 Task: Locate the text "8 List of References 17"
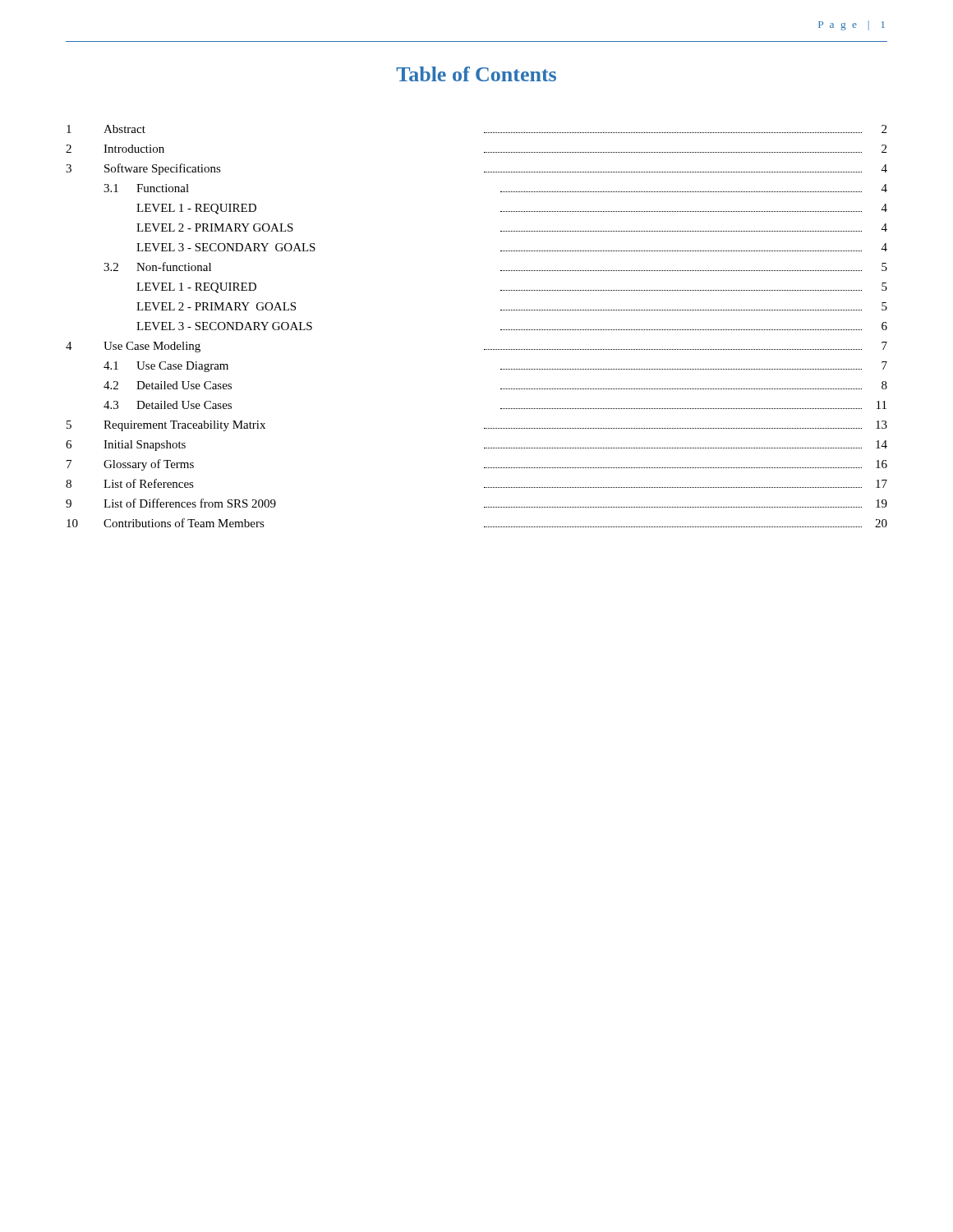[476, 484]
